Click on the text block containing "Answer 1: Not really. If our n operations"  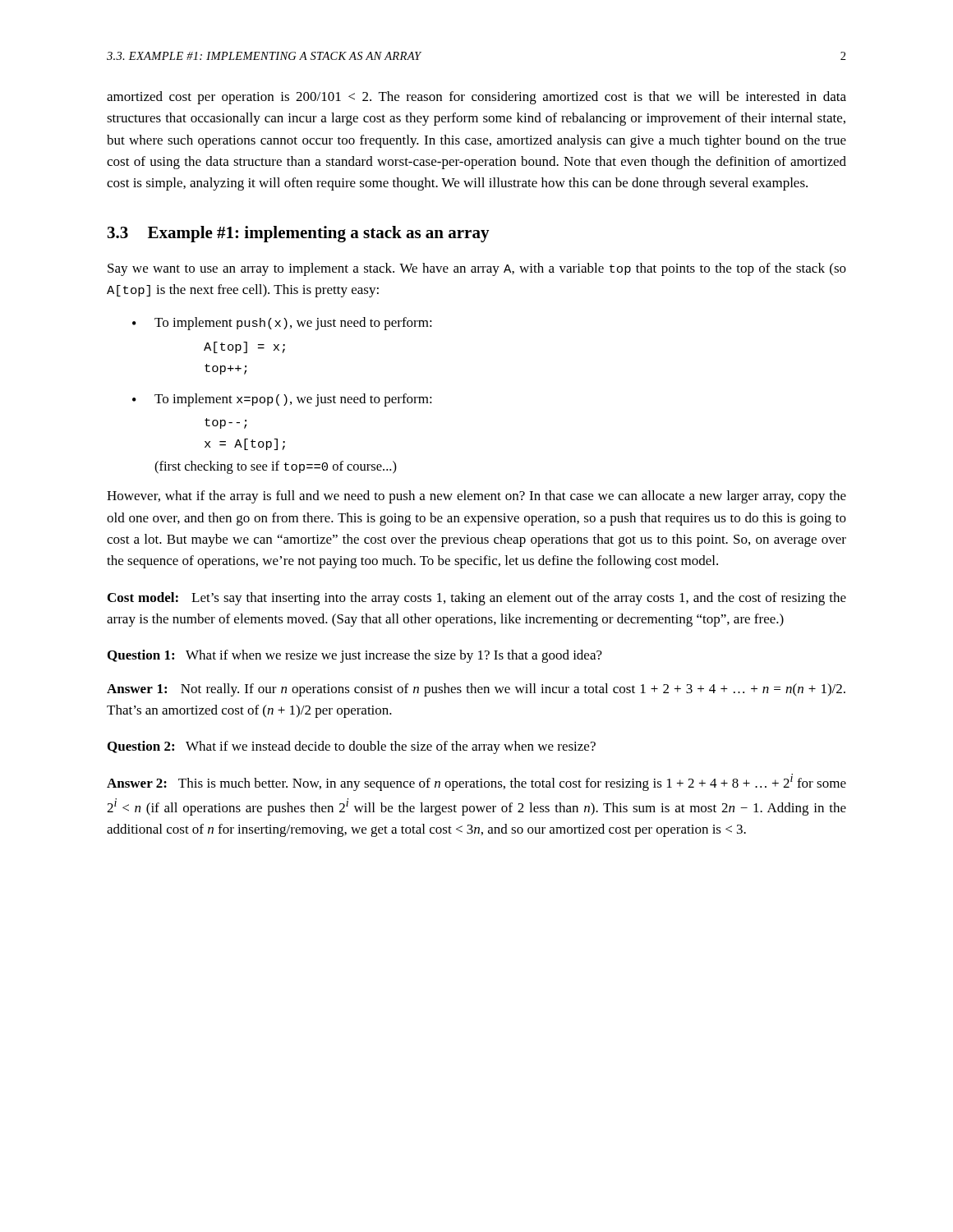tap(476, 699)
